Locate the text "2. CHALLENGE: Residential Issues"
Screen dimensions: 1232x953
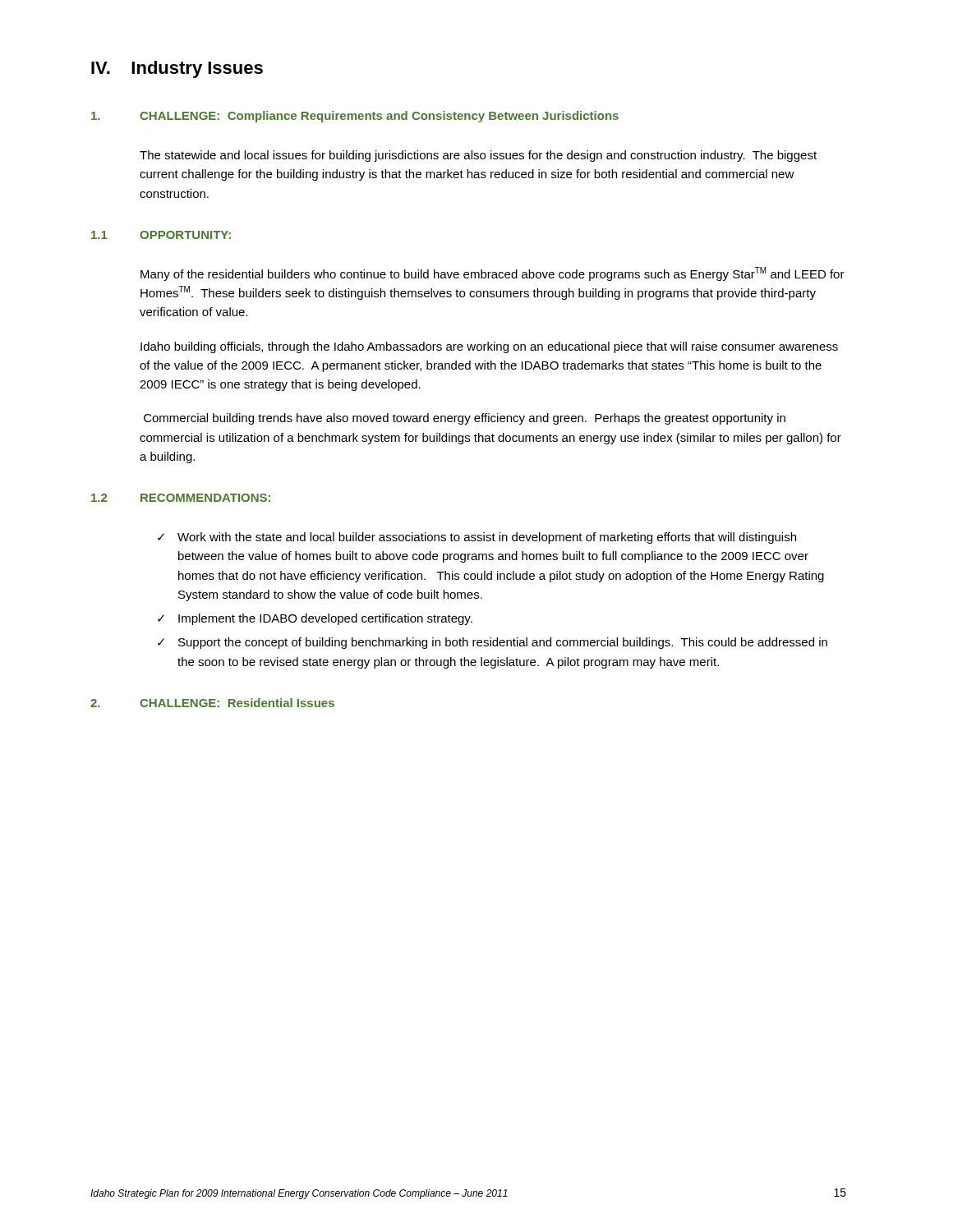212,703
